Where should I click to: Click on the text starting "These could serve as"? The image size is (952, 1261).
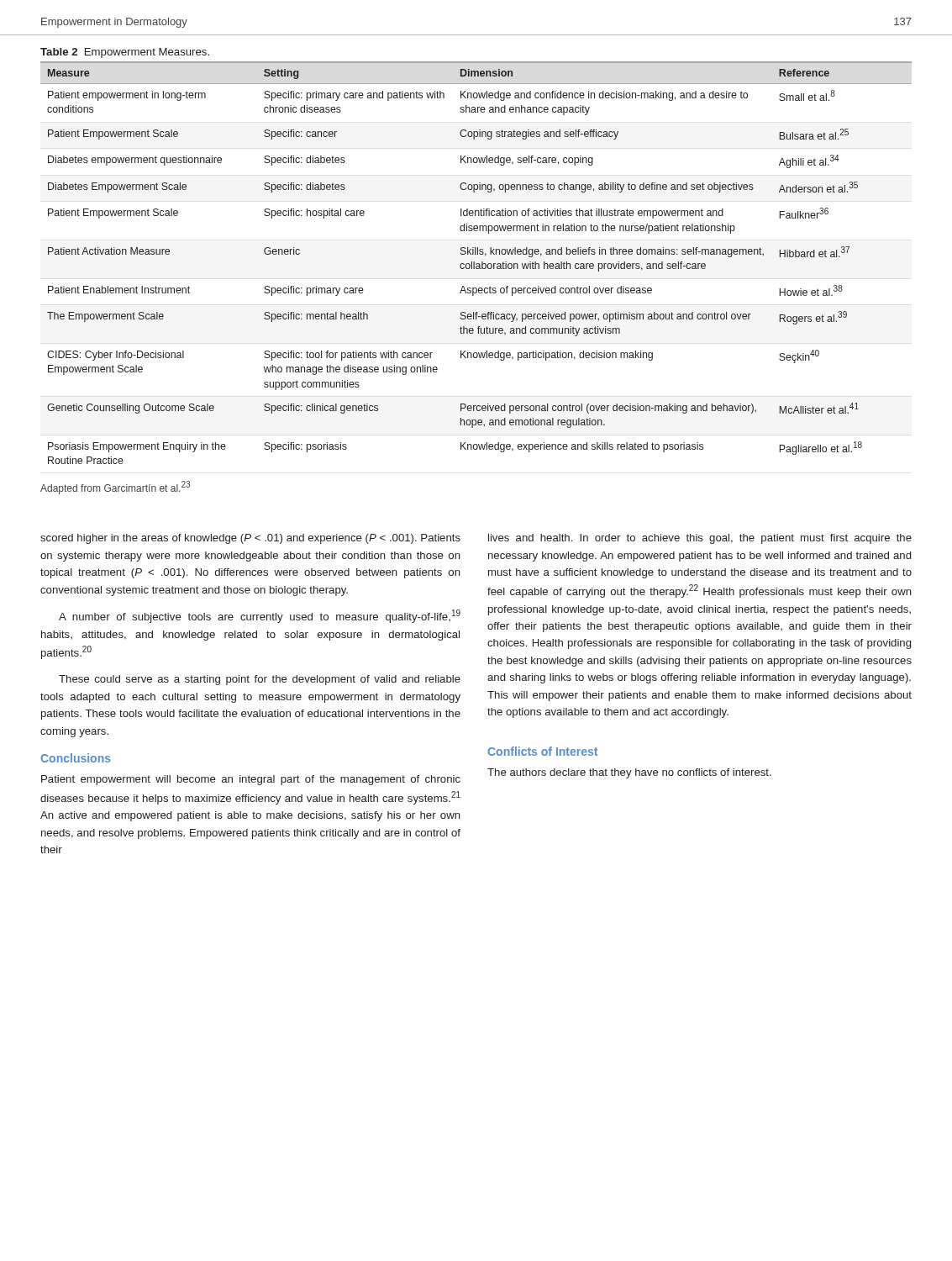point(250,705)
